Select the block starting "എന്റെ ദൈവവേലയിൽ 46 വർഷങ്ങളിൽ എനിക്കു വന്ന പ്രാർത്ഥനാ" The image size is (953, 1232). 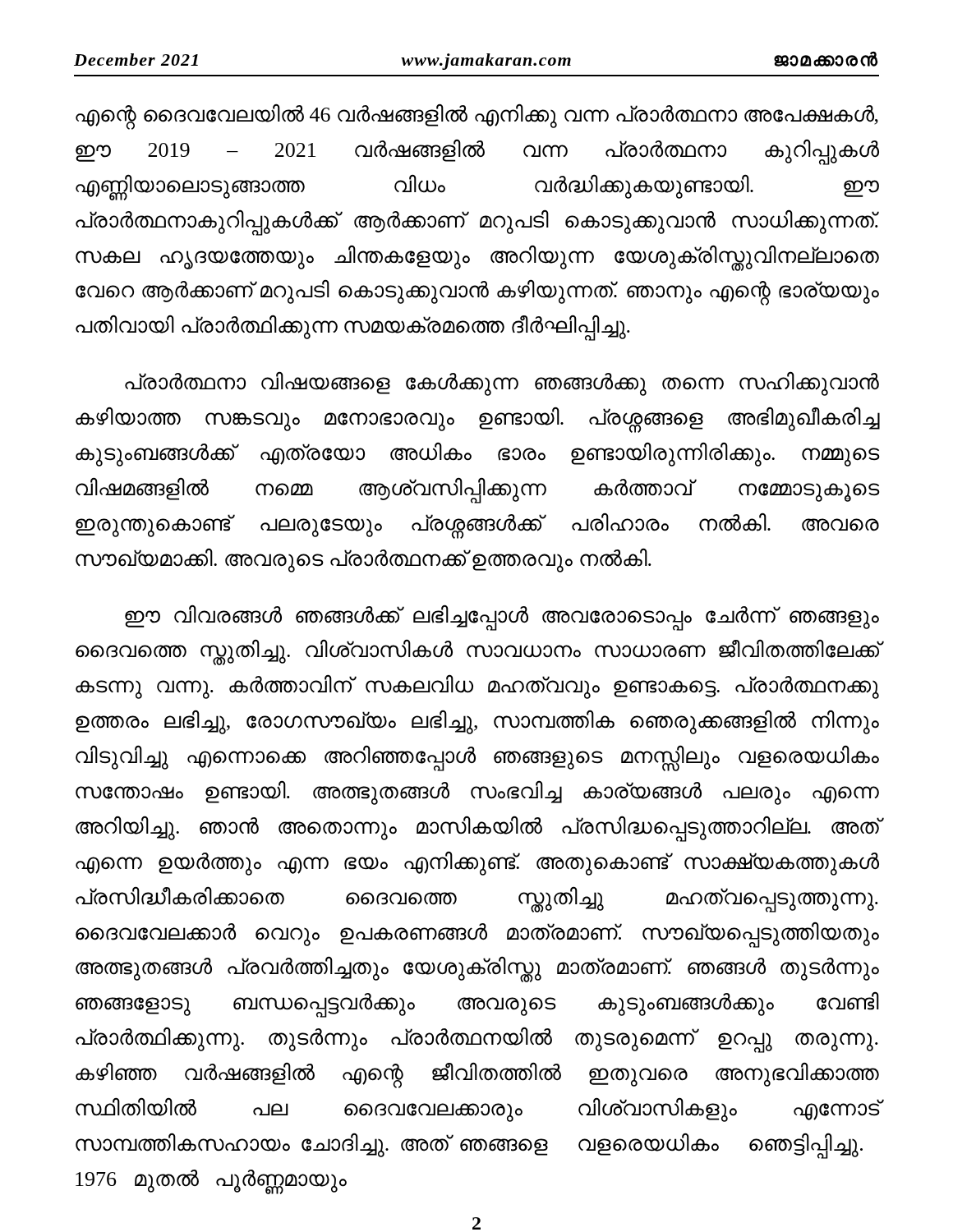tap(476, 221)
